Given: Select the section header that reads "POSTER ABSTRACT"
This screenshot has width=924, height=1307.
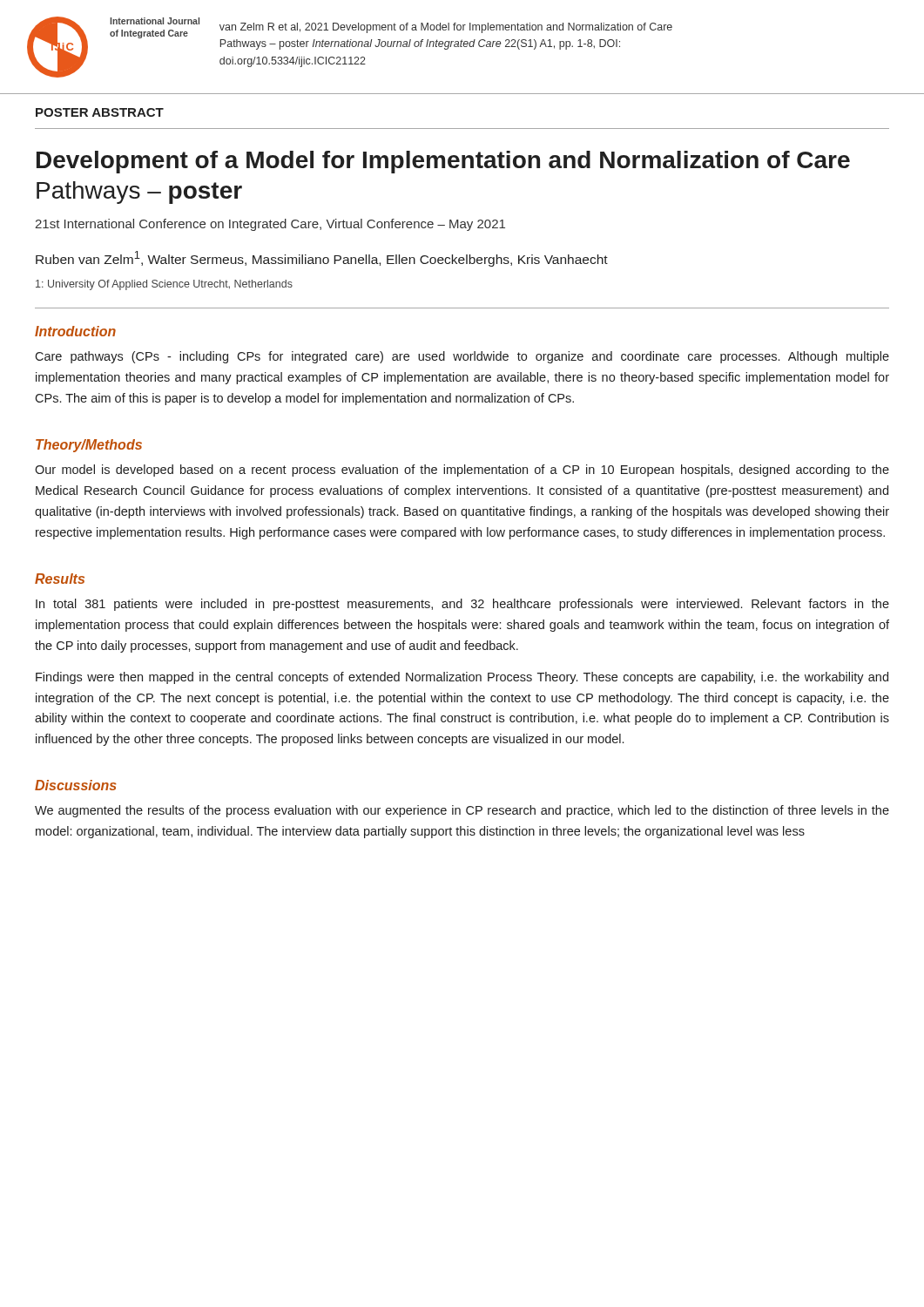Looking at the screenshot, I should pyautogui.click(x=99, y=112).
